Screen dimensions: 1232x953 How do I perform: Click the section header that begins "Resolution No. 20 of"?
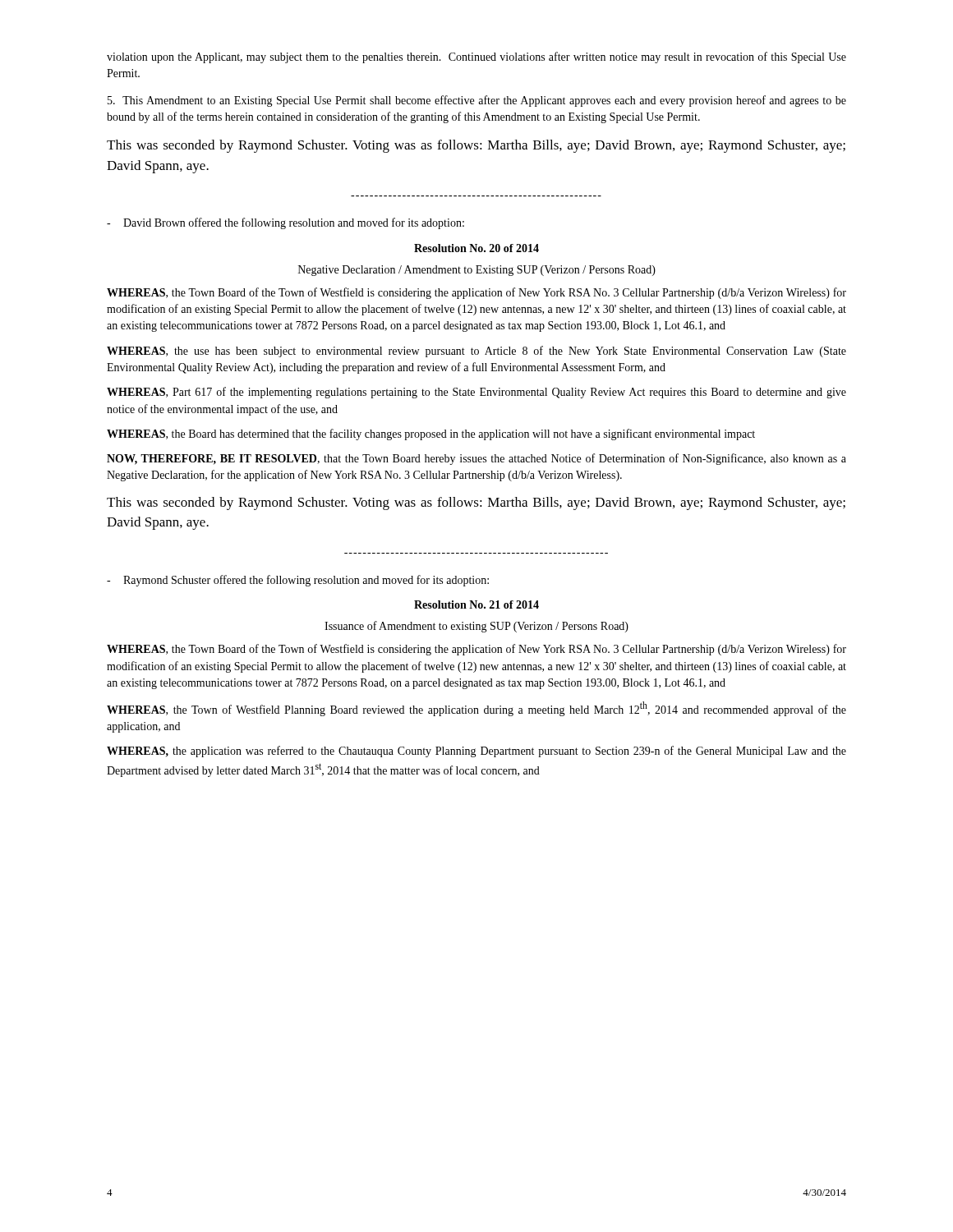click(x=476, y=248)
